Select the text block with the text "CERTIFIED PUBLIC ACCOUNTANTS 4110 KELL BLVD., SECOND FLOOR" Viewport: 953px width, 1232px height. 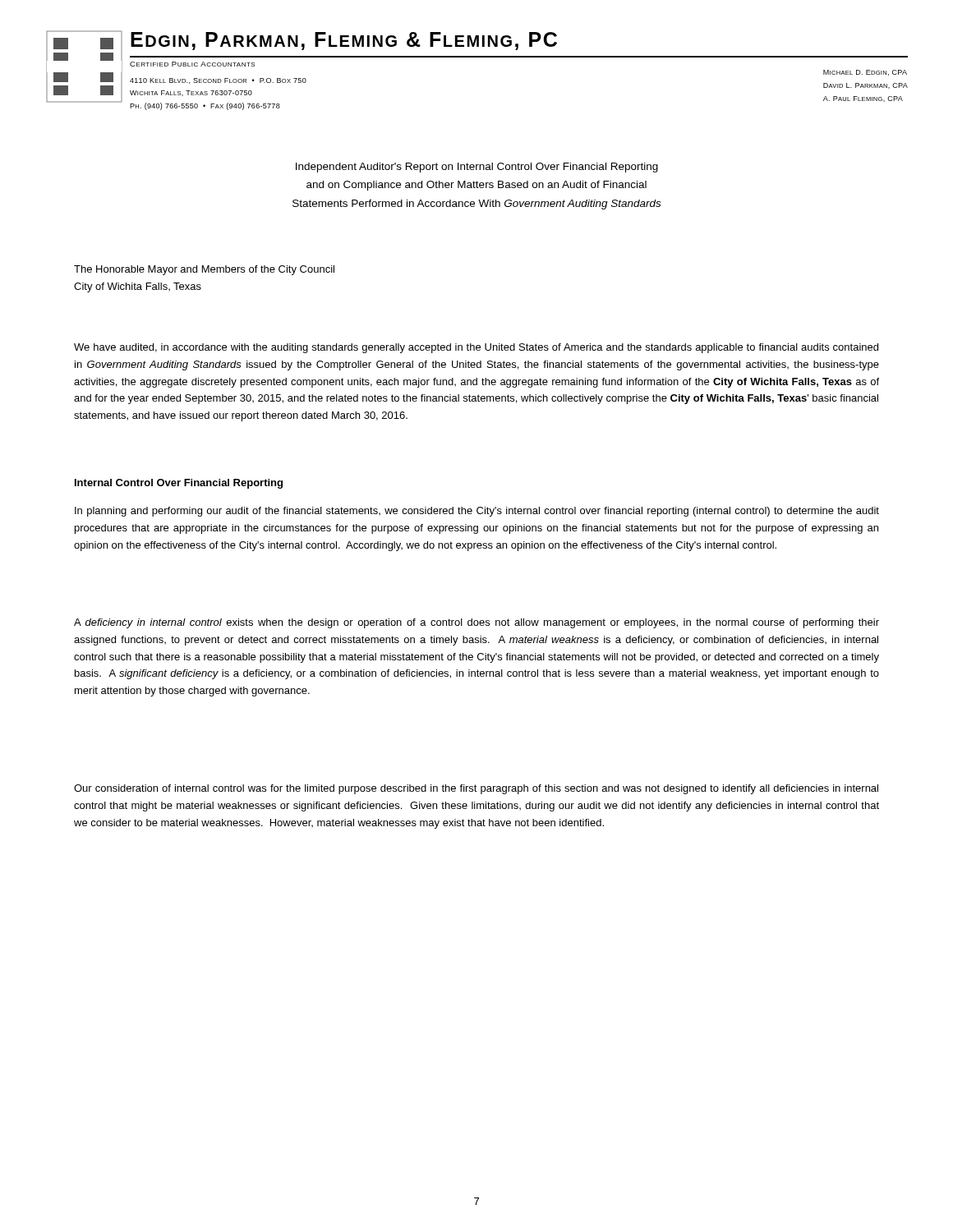pos(218,86)
